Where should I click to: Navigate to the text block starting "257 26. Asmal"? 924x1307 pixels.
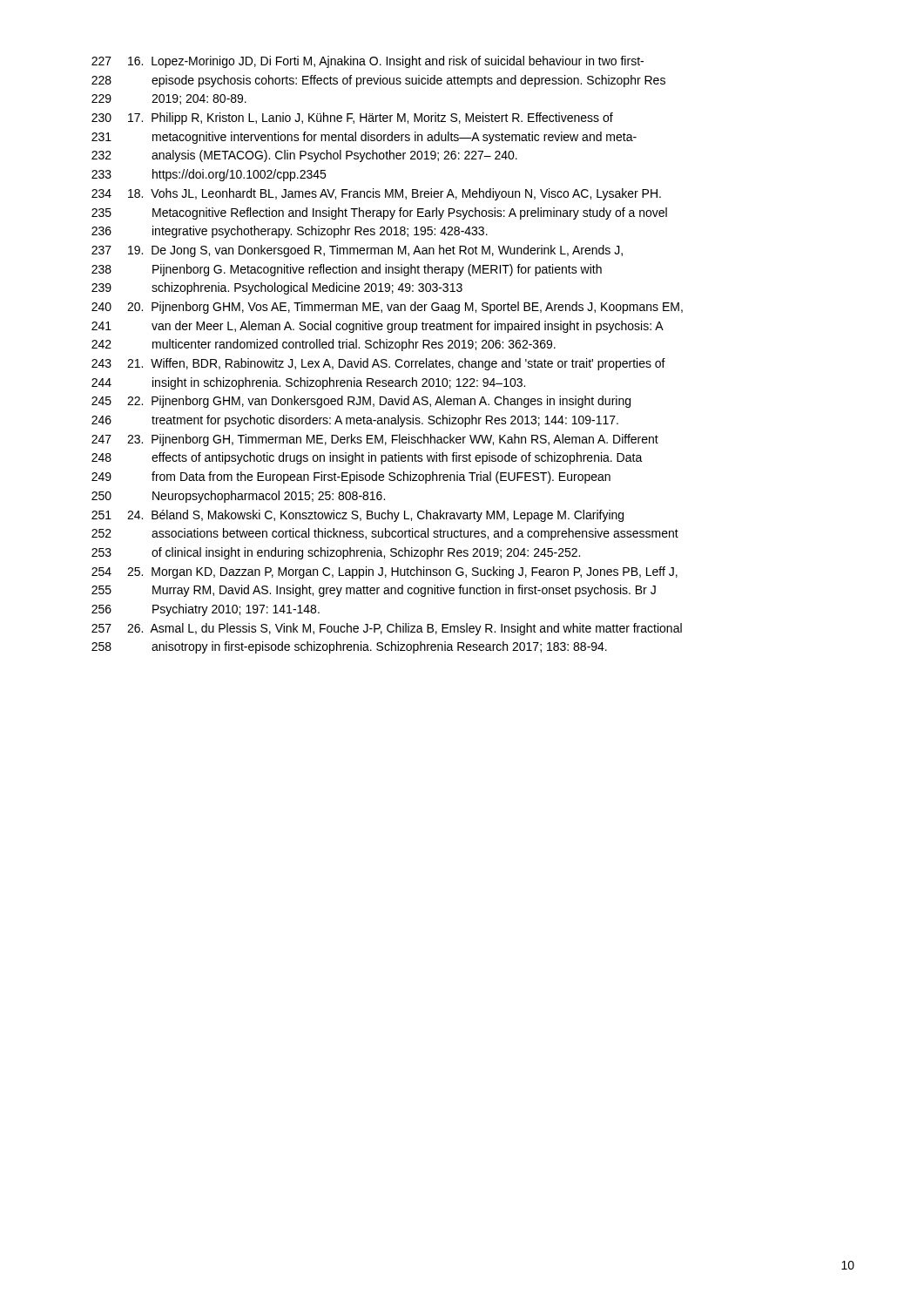coord(462,638)
